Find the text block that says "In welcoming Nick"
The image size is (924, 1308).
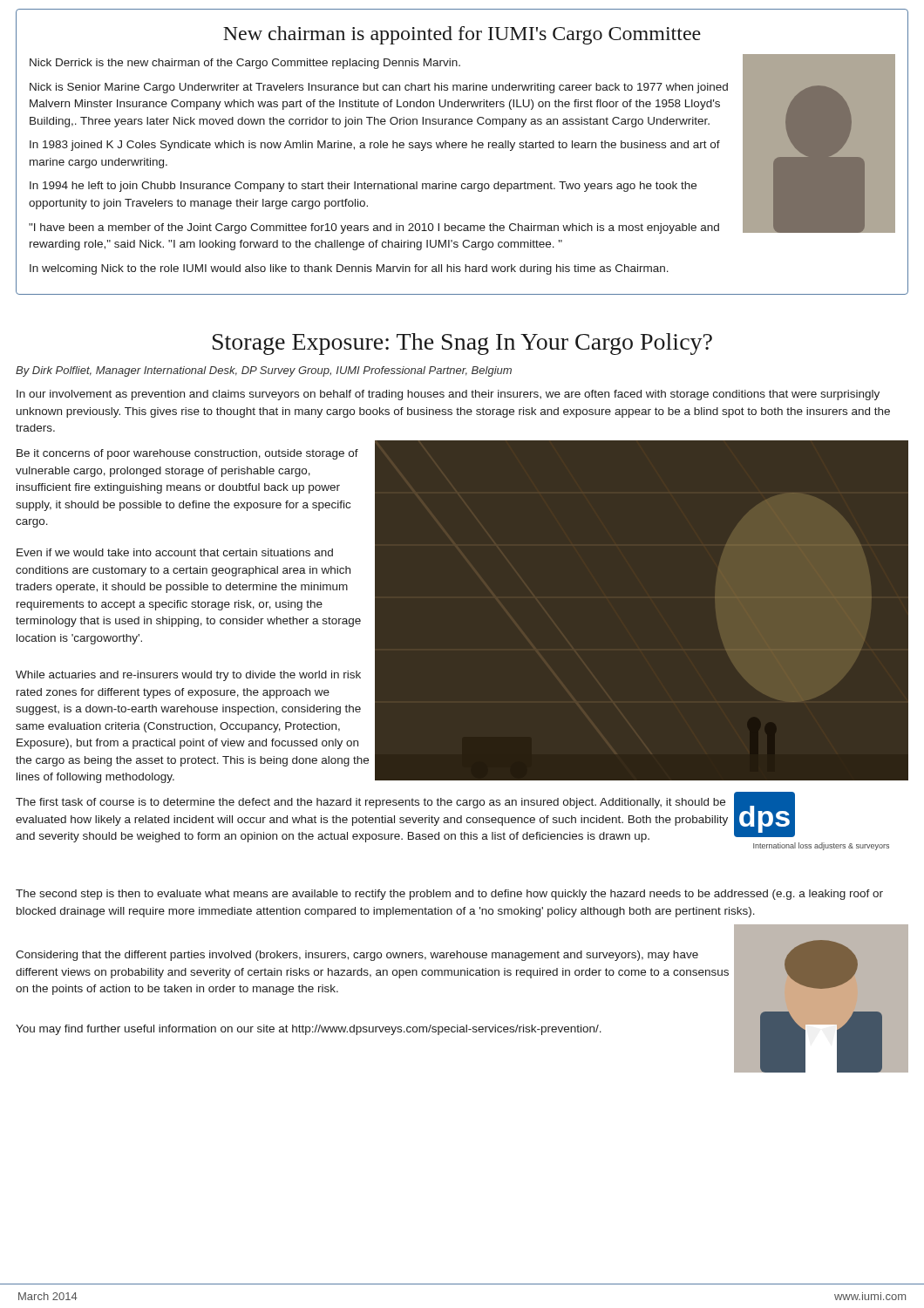(349, 268)
